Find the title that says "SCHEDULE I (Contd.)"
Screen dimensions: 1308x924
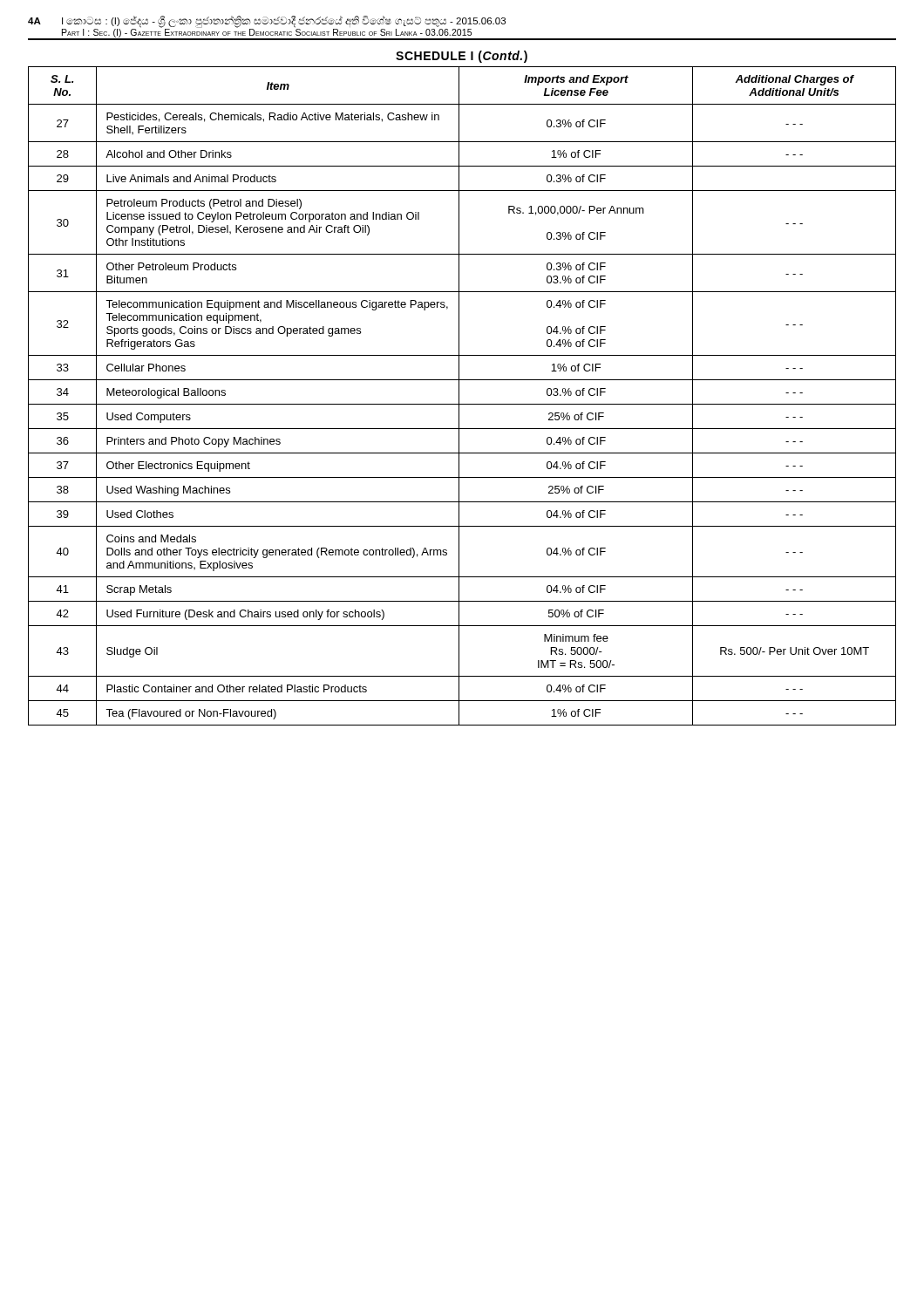coord(462,56)
